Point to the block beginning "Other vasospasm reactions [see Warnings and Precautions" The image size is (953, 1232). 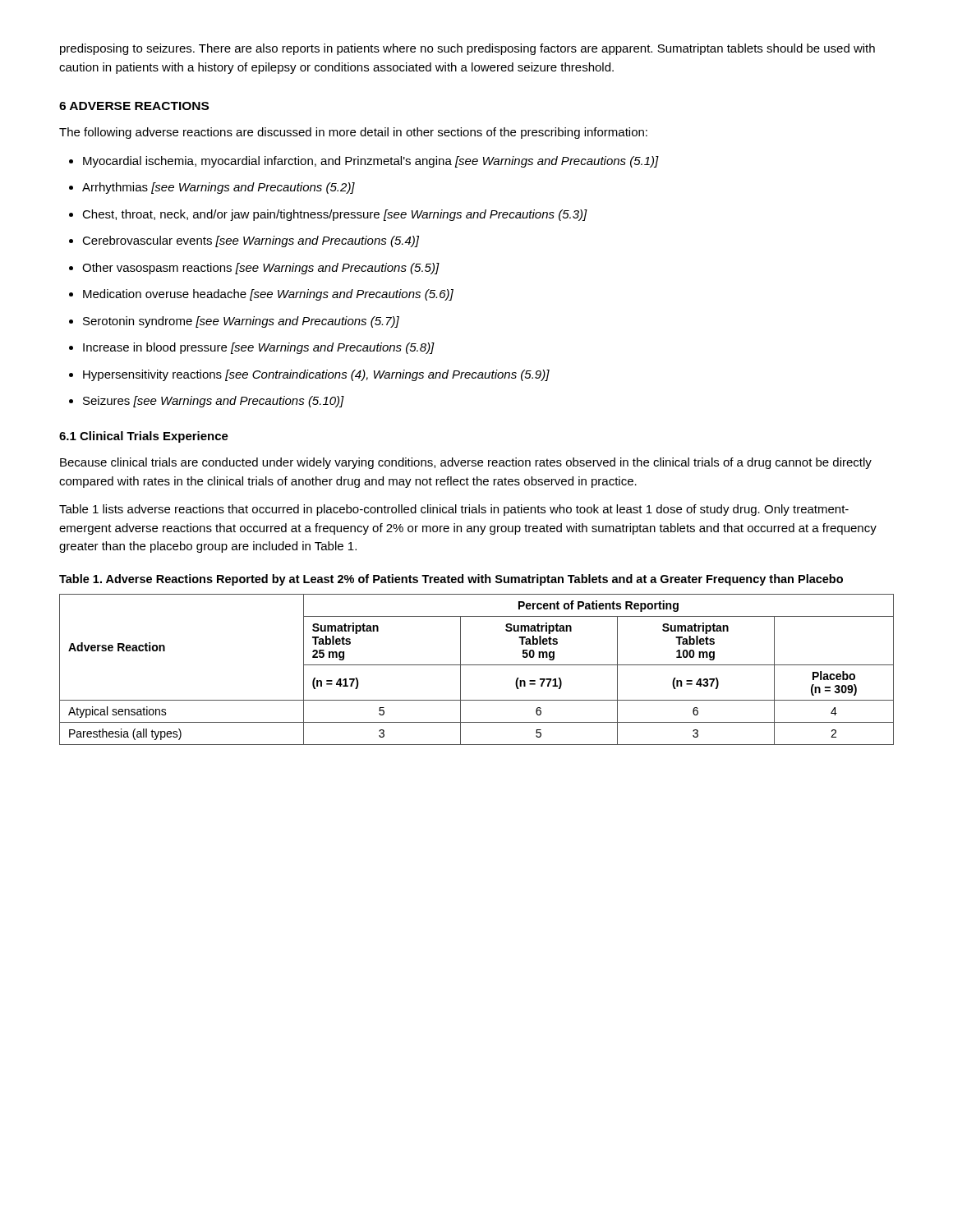coord(261,269)
